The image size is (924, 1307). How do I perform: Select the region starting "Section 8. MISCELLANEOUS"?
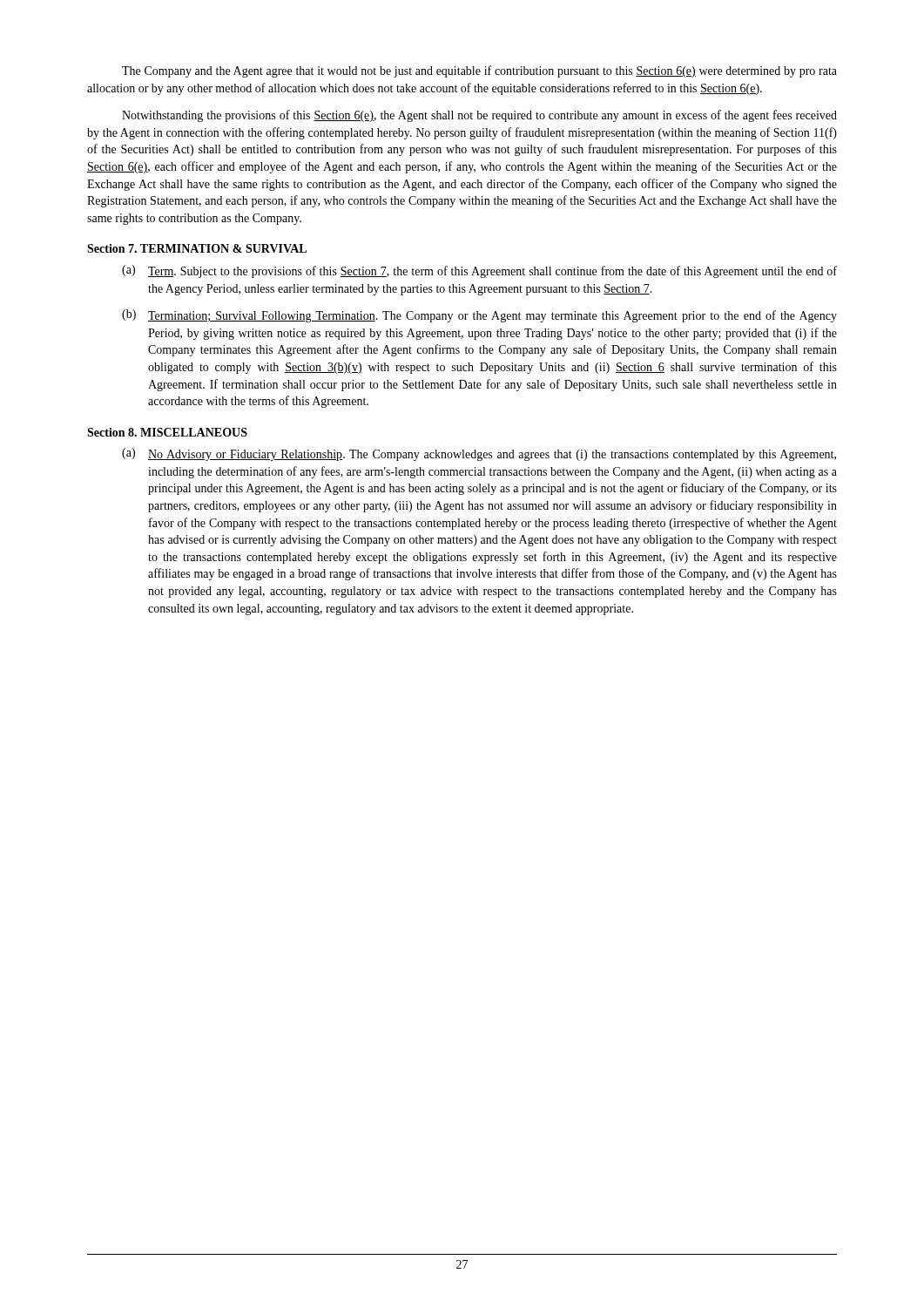tap(167, 432)
